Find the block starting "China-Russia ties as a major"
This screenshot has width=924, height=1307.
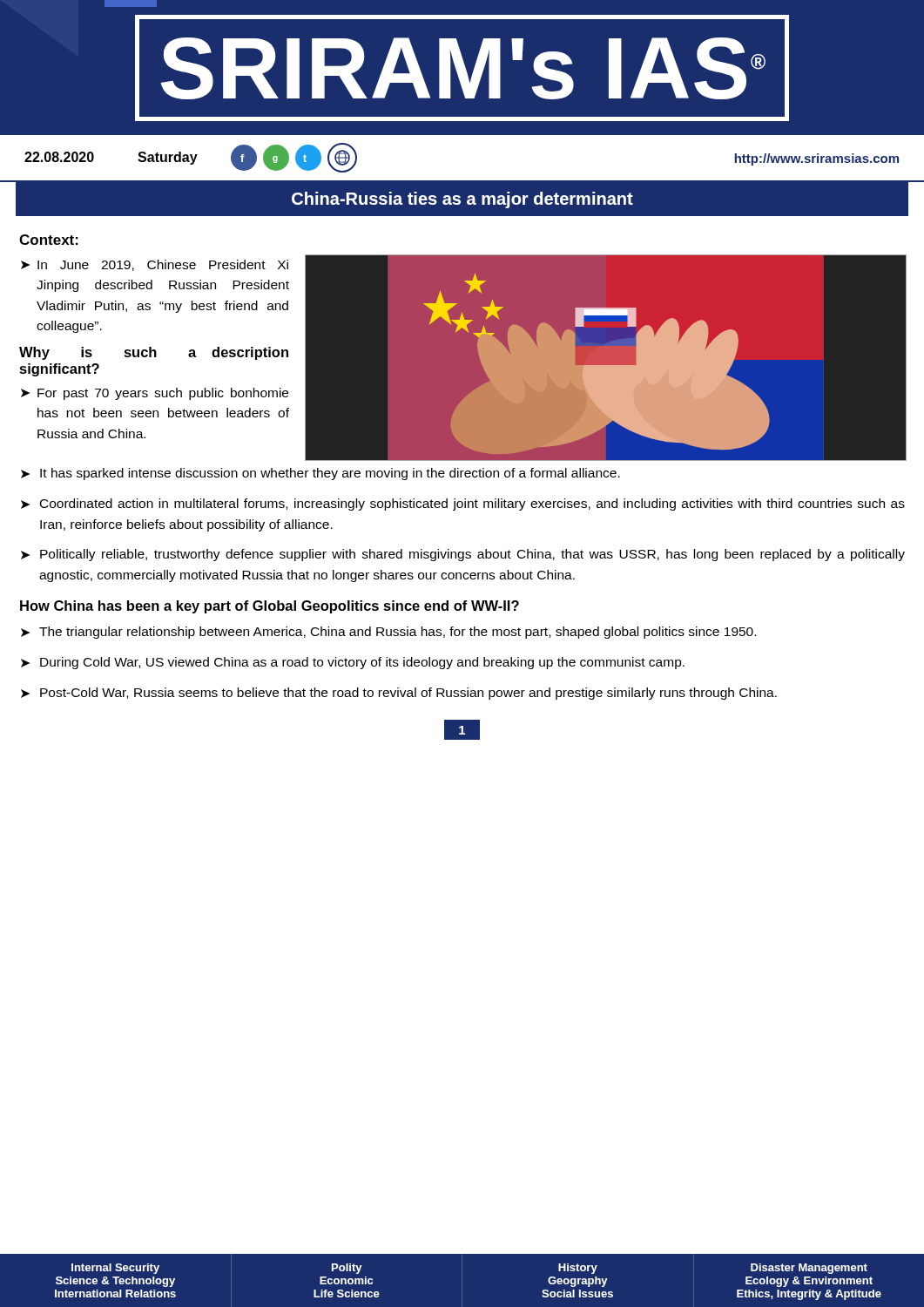click(462, 199)
